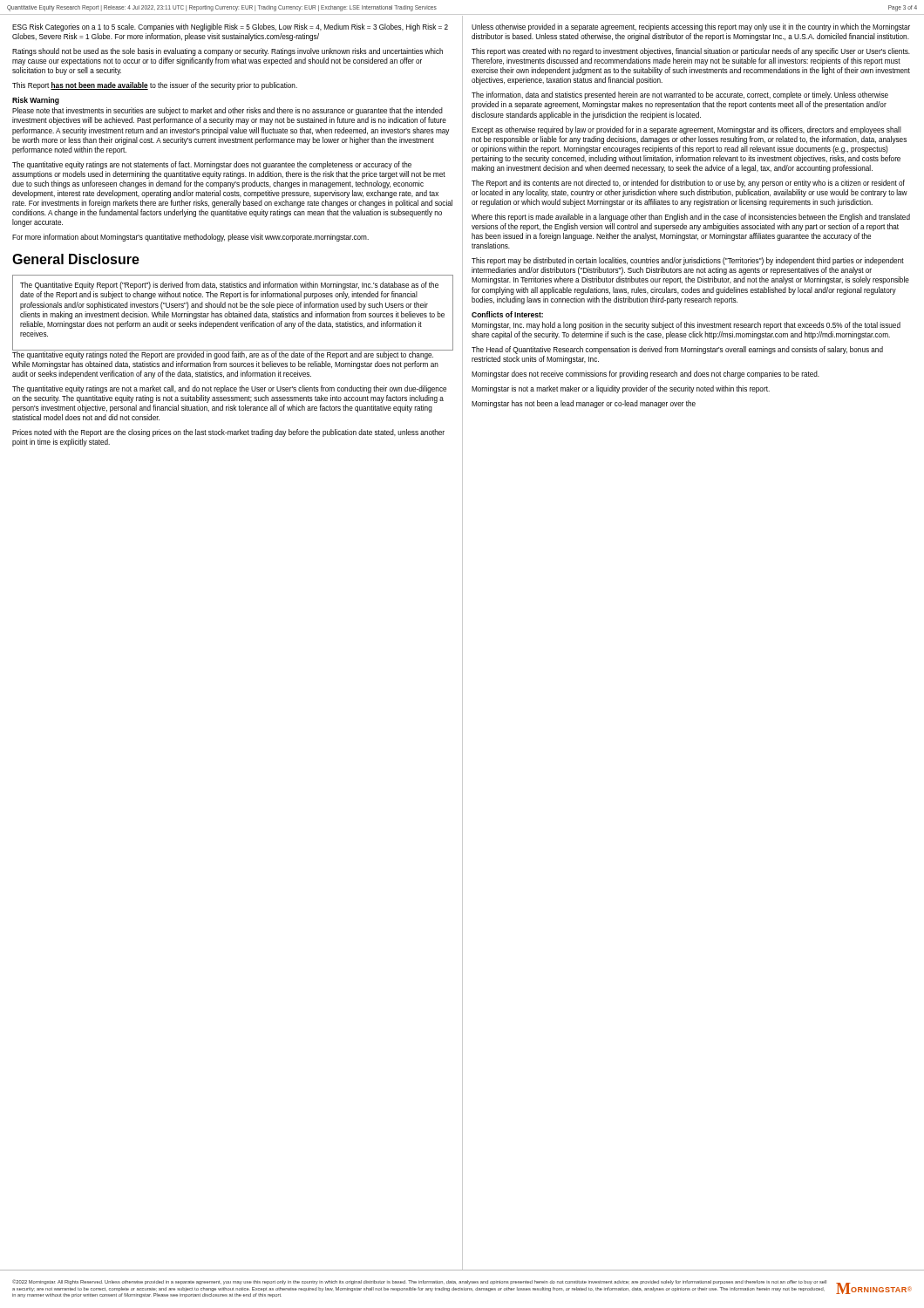
Task: Click on the text block that reads "This report may be distributed in"
Action: coord(692,281)
